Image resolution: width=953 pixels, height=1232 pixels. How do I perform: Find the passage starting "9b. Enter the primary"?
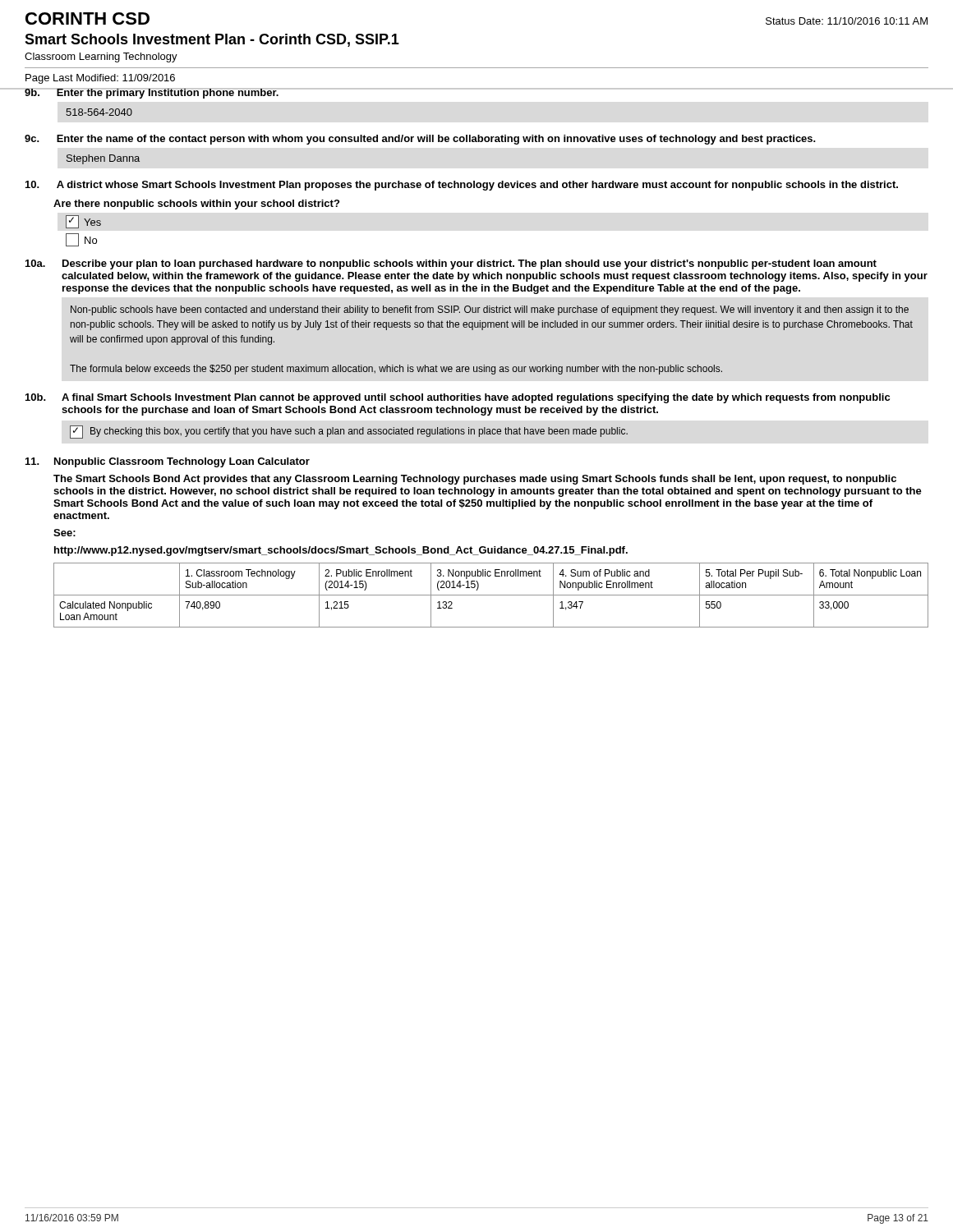coord(152,94)
